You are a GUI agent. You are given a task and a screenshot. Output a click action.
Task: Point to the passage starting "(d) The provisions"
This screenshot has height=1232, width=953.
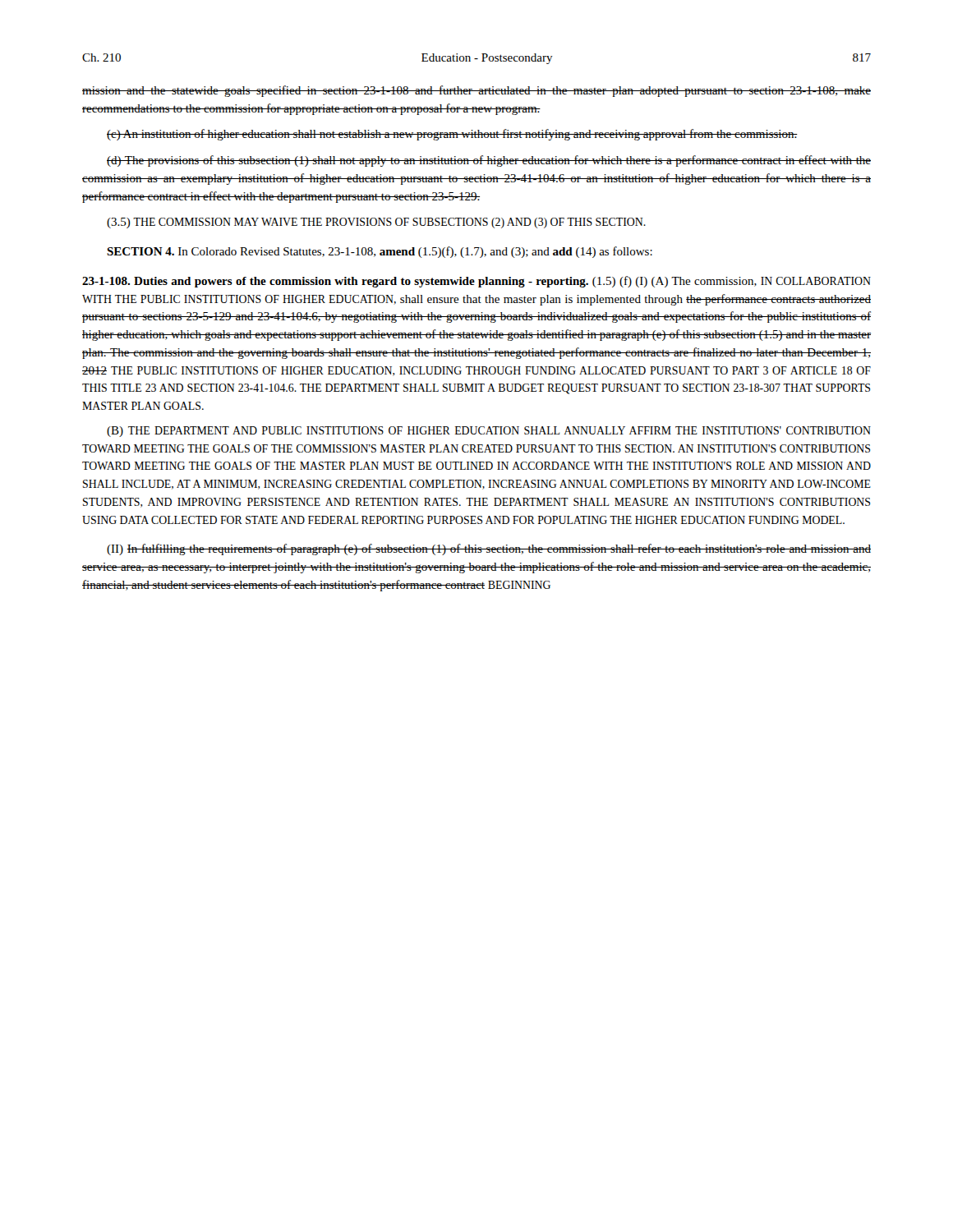[x=476, y=178]
